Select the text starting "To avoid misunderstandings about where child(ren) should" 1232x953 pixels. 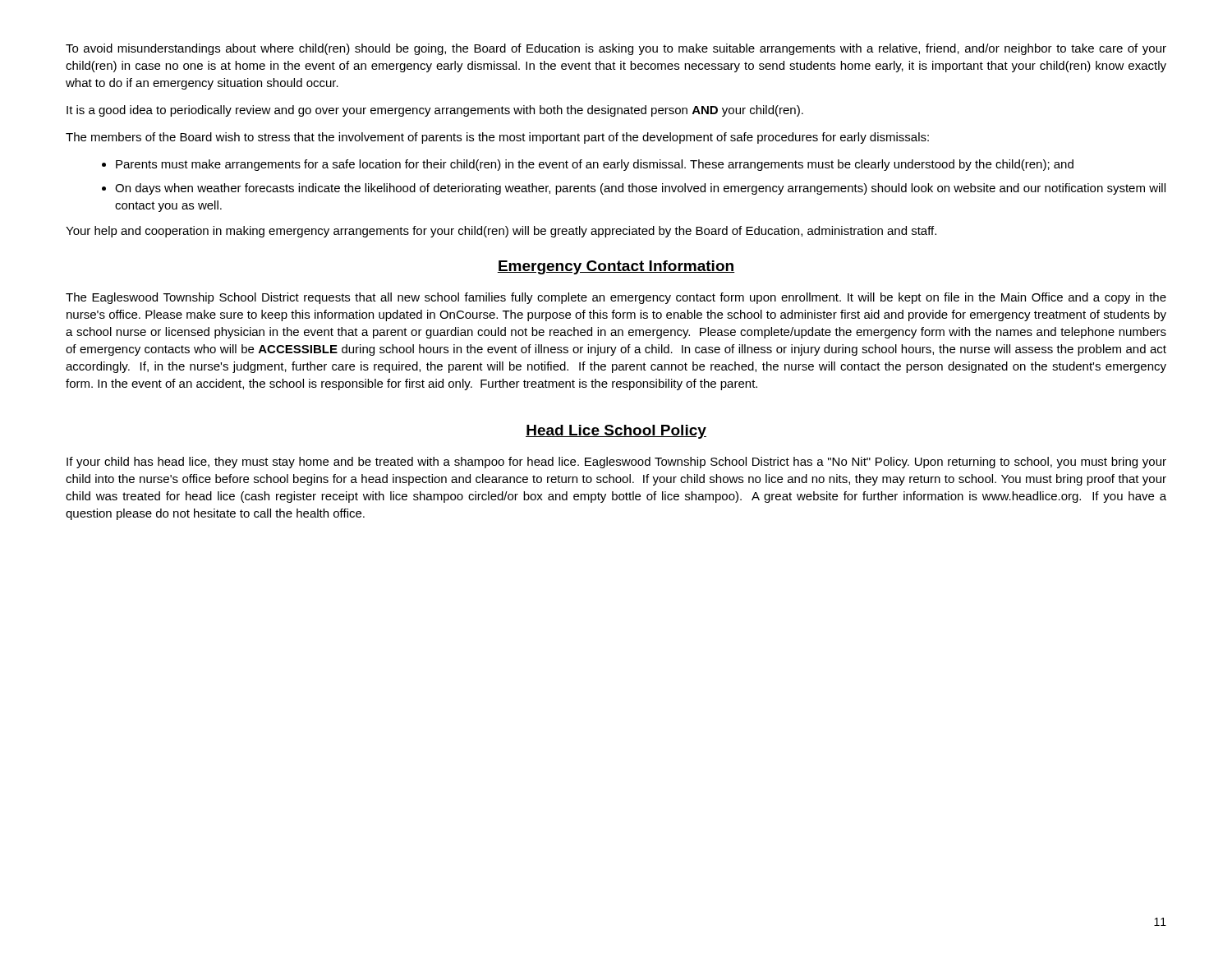(x=616, y=65)
